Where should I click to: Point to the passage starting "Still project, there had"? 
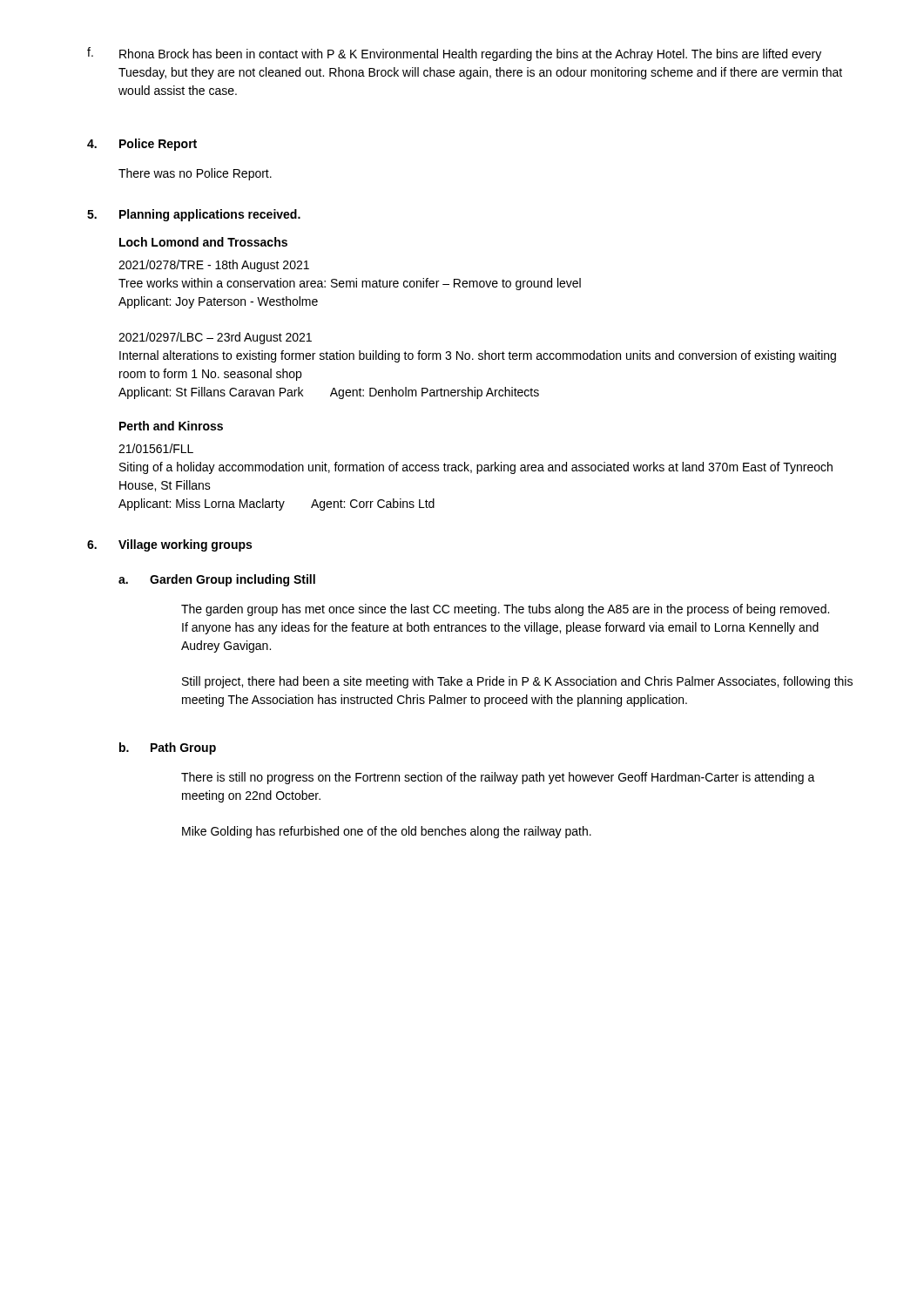517,691
